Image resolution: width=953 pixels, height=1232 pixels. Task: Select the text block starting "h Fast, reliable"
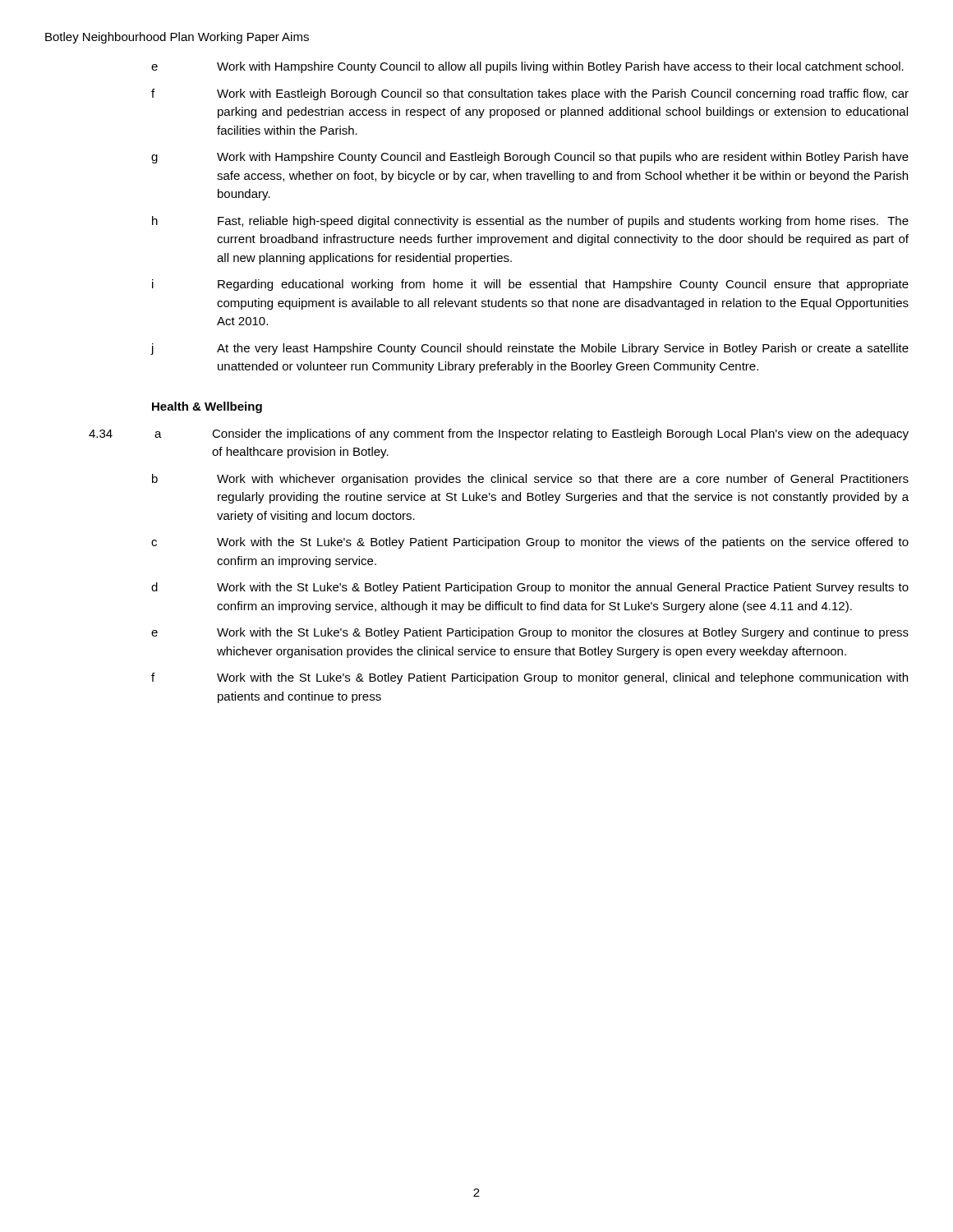click(476, 239)
